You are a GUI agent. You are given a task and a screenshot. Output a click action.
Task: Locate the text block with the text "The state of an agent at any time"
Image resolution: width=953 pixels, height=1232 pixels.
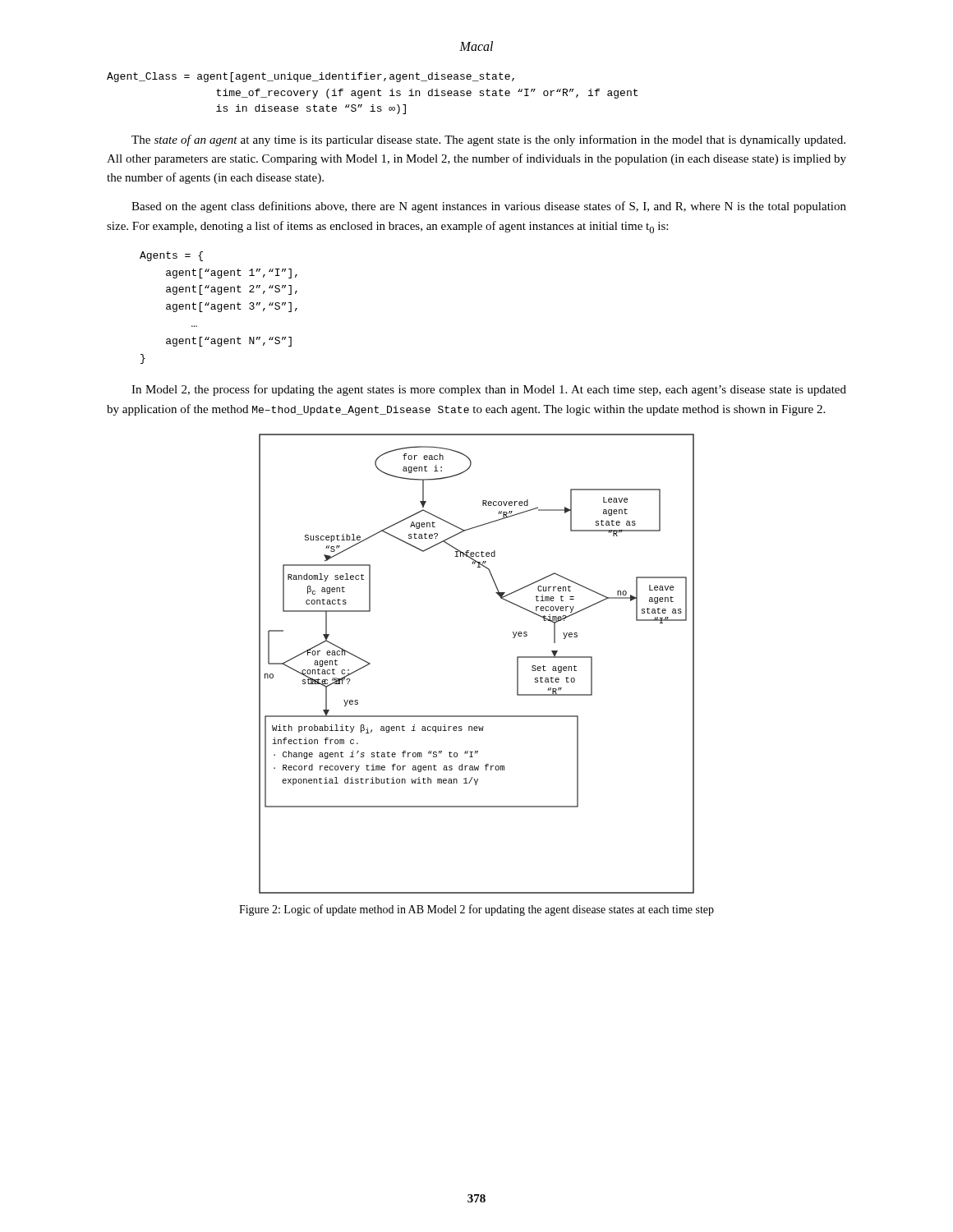(x=476, y=158)
